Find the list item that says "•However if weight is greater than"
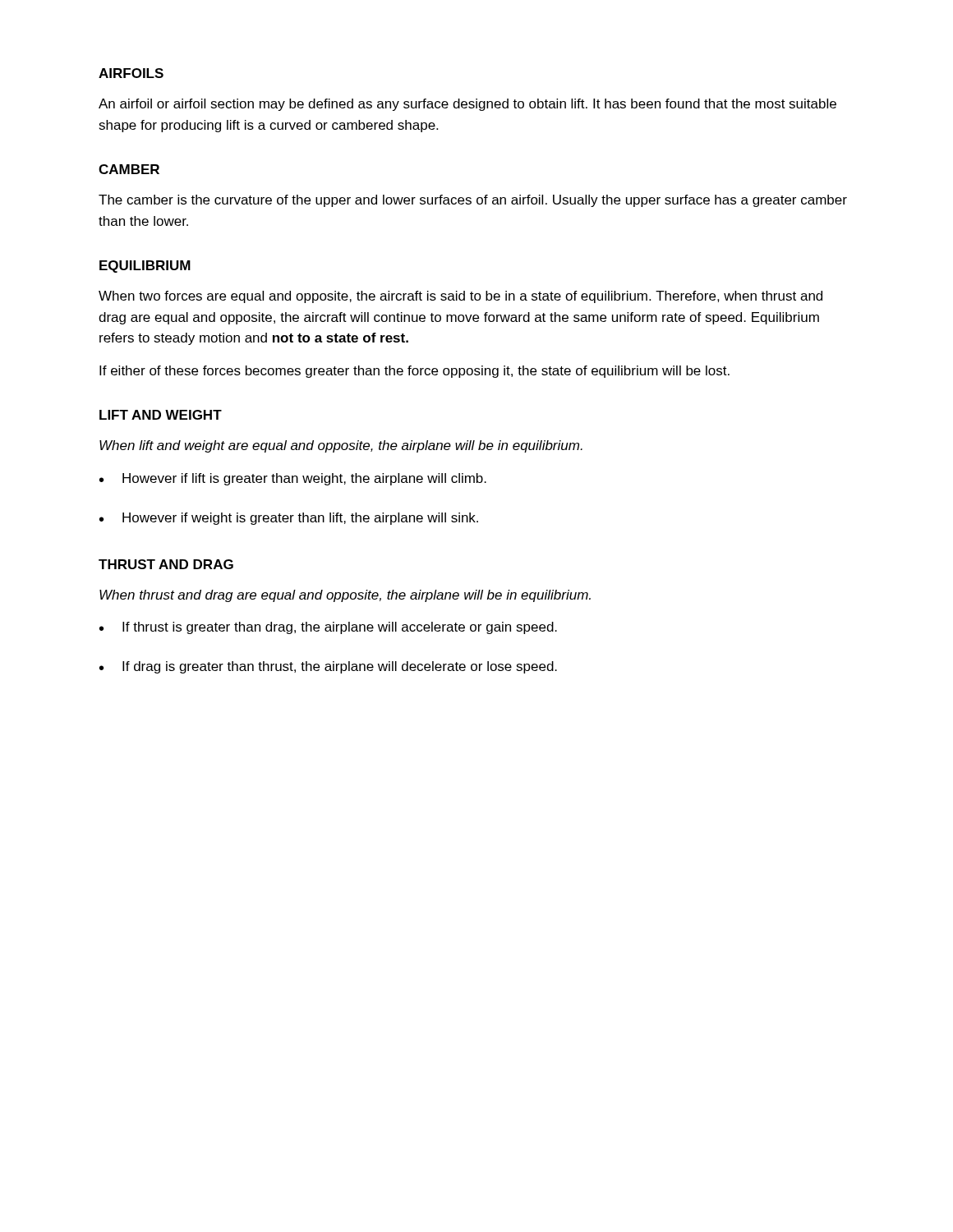Image resolution: width=953 pixels, height=1232 pixels. (289, 519)
